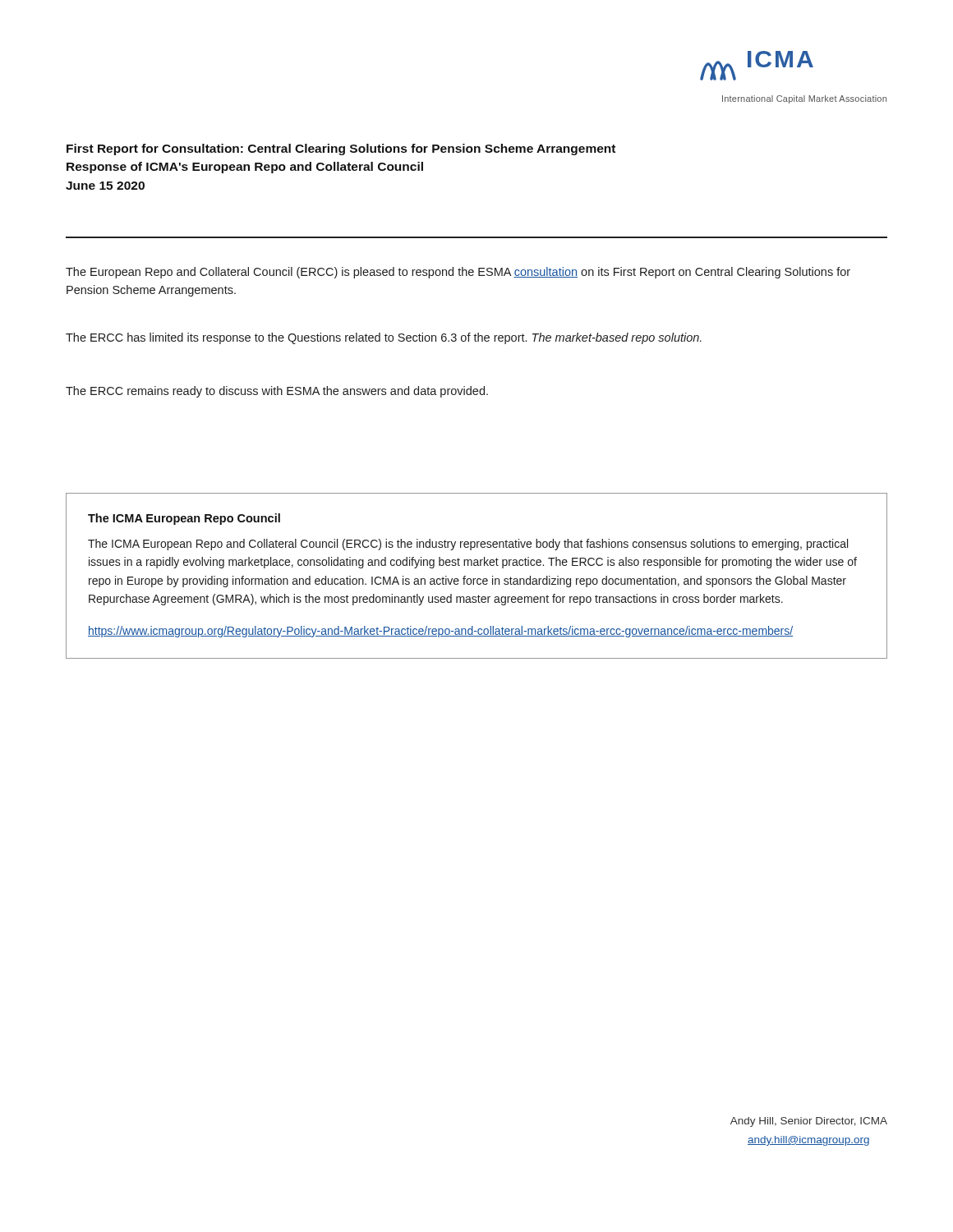The image size is (953, 1232).
Task: Locate the block of text that opens with "The ERCC has limited"
Action: 384,338
